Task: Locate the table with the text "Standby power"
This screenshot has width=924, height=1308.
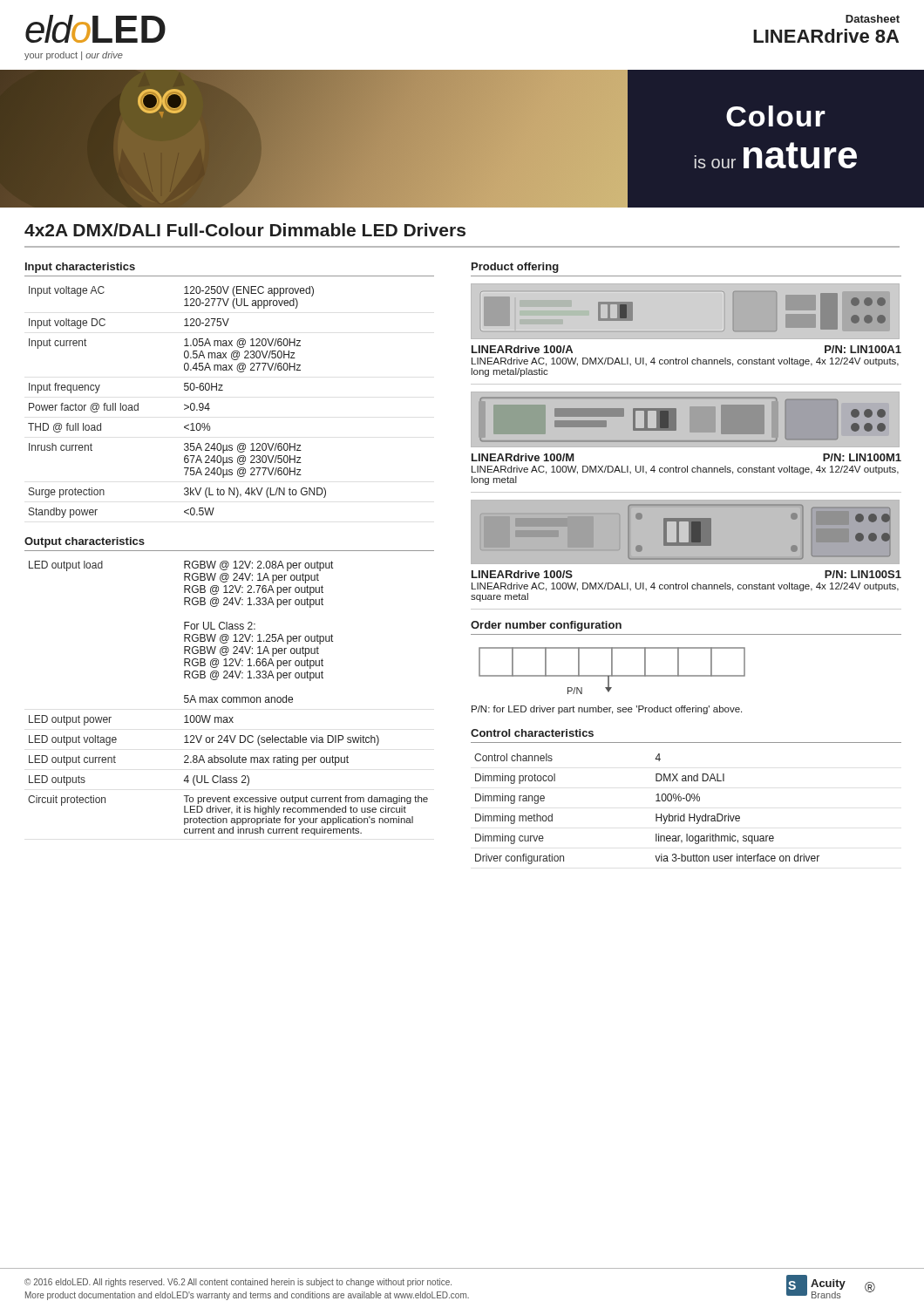Action: pos(229,402)
